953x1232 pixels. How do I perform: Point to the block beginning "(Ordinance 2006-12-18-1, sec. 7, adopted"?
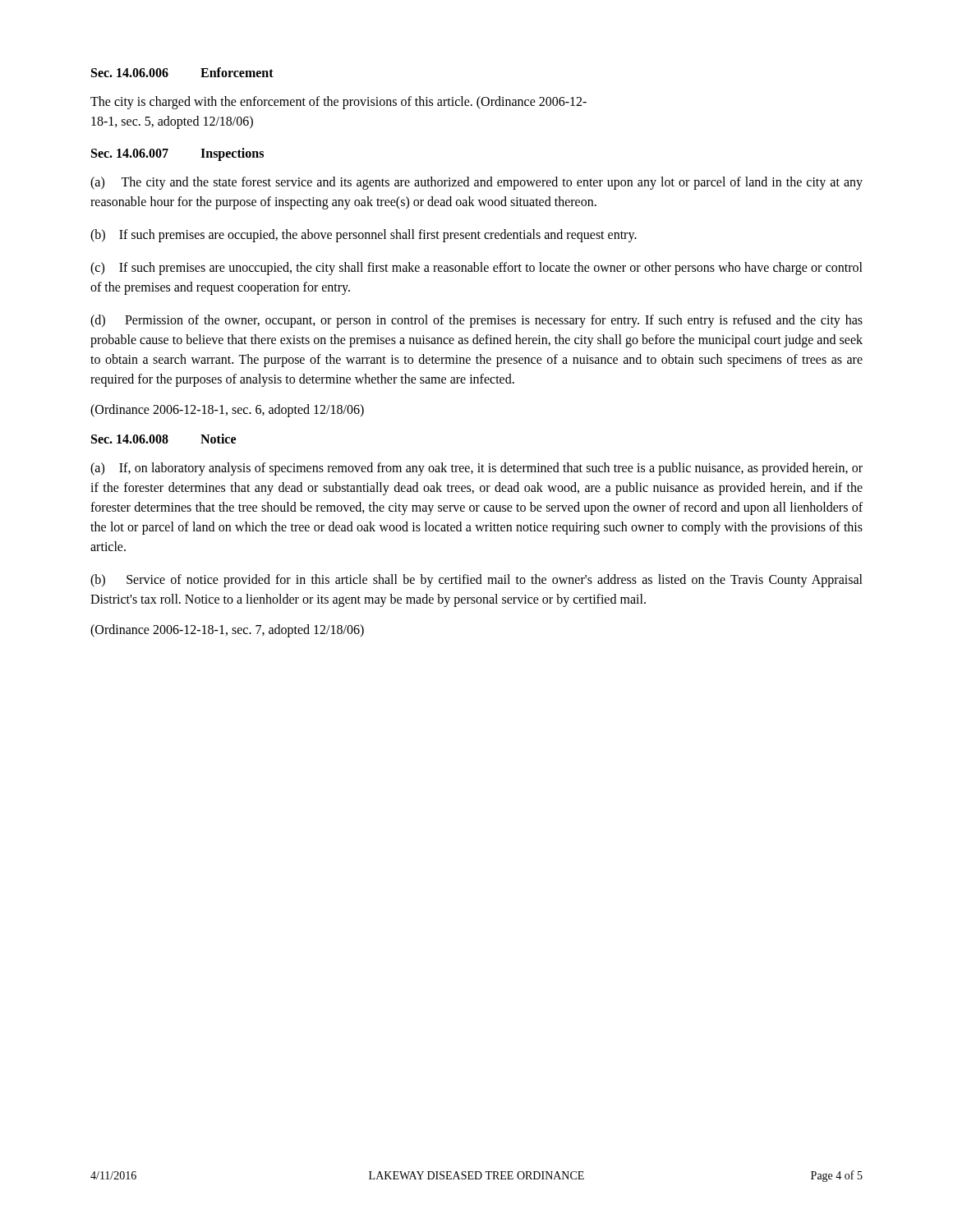(227, 630)
